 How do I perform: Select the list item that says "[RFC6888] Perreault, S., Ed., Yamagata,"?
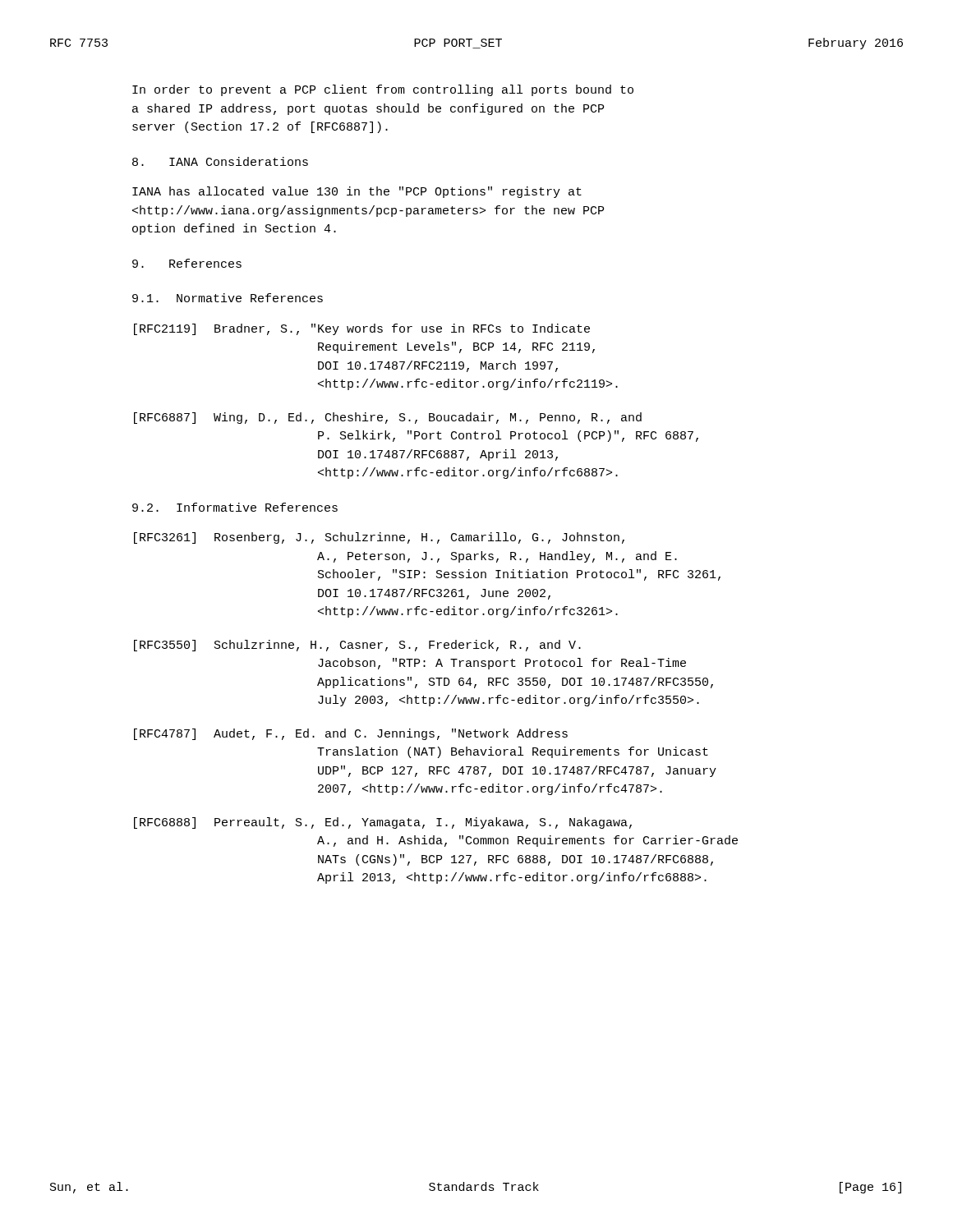[501, 851]
